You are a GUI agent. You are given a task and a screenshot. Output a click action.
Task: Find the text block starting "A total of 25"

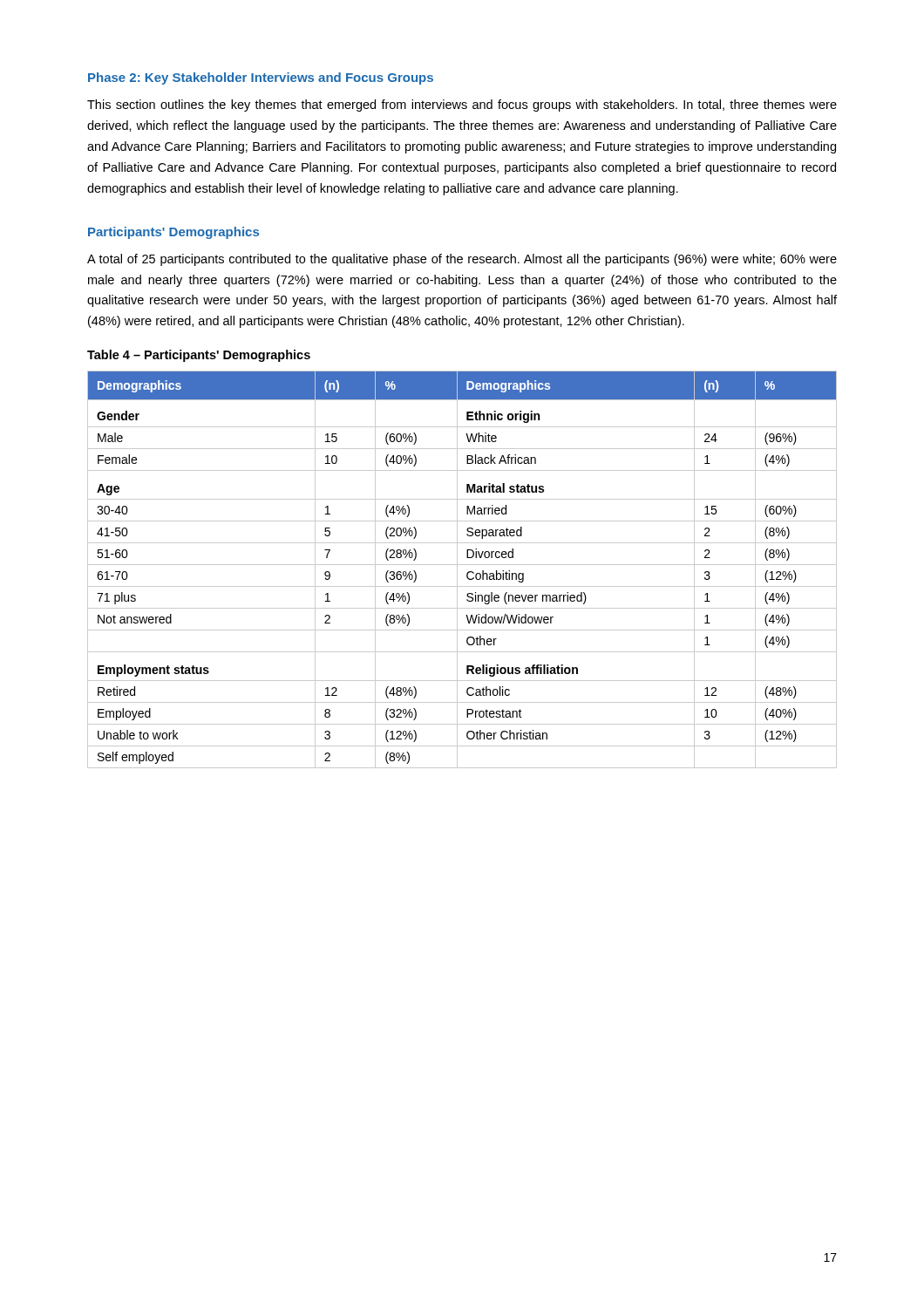(x=462, y=290)
